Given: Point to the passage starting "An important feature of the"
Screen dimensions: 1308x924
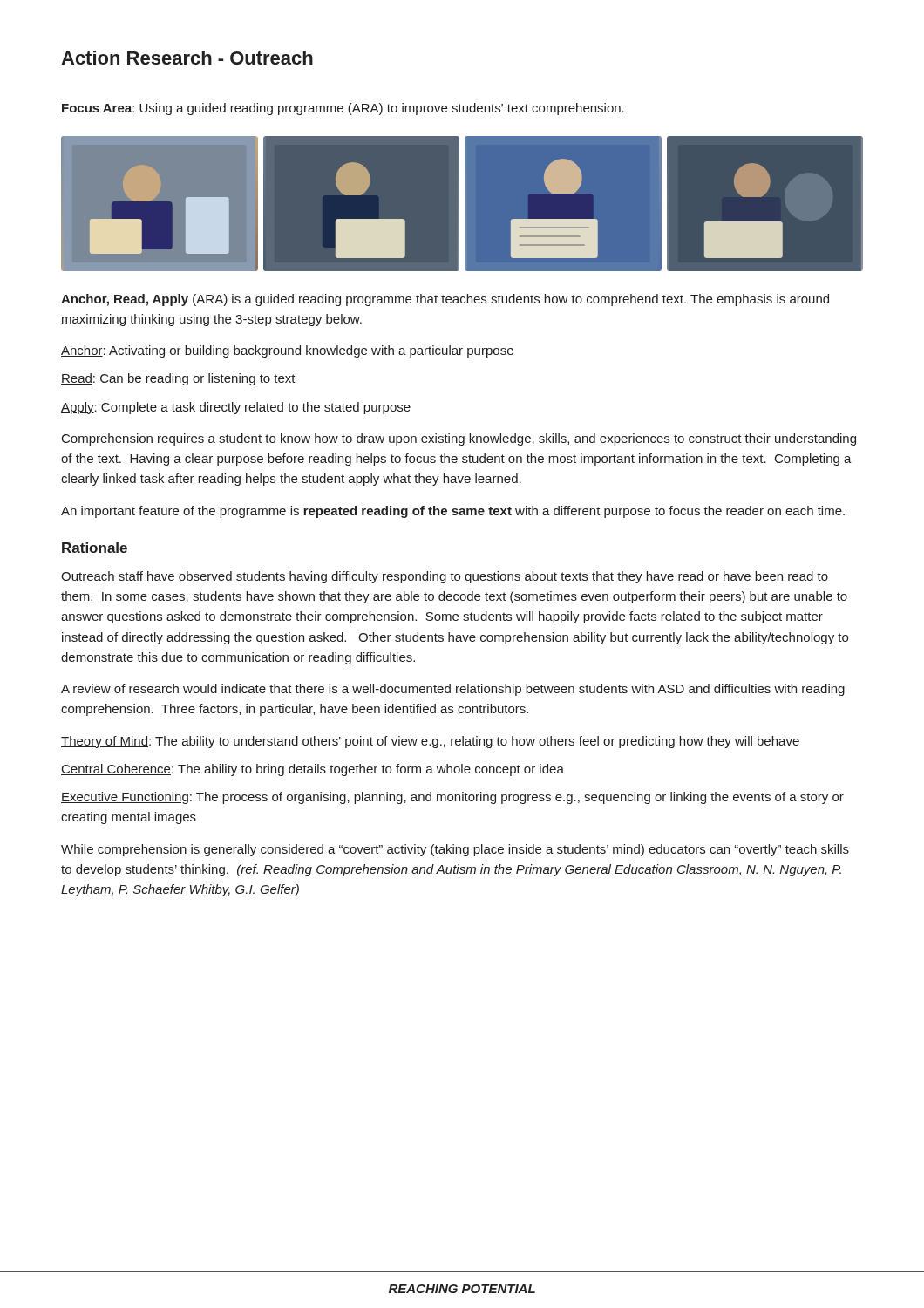Looking at the screenshot, I should [x=453, y=510].
